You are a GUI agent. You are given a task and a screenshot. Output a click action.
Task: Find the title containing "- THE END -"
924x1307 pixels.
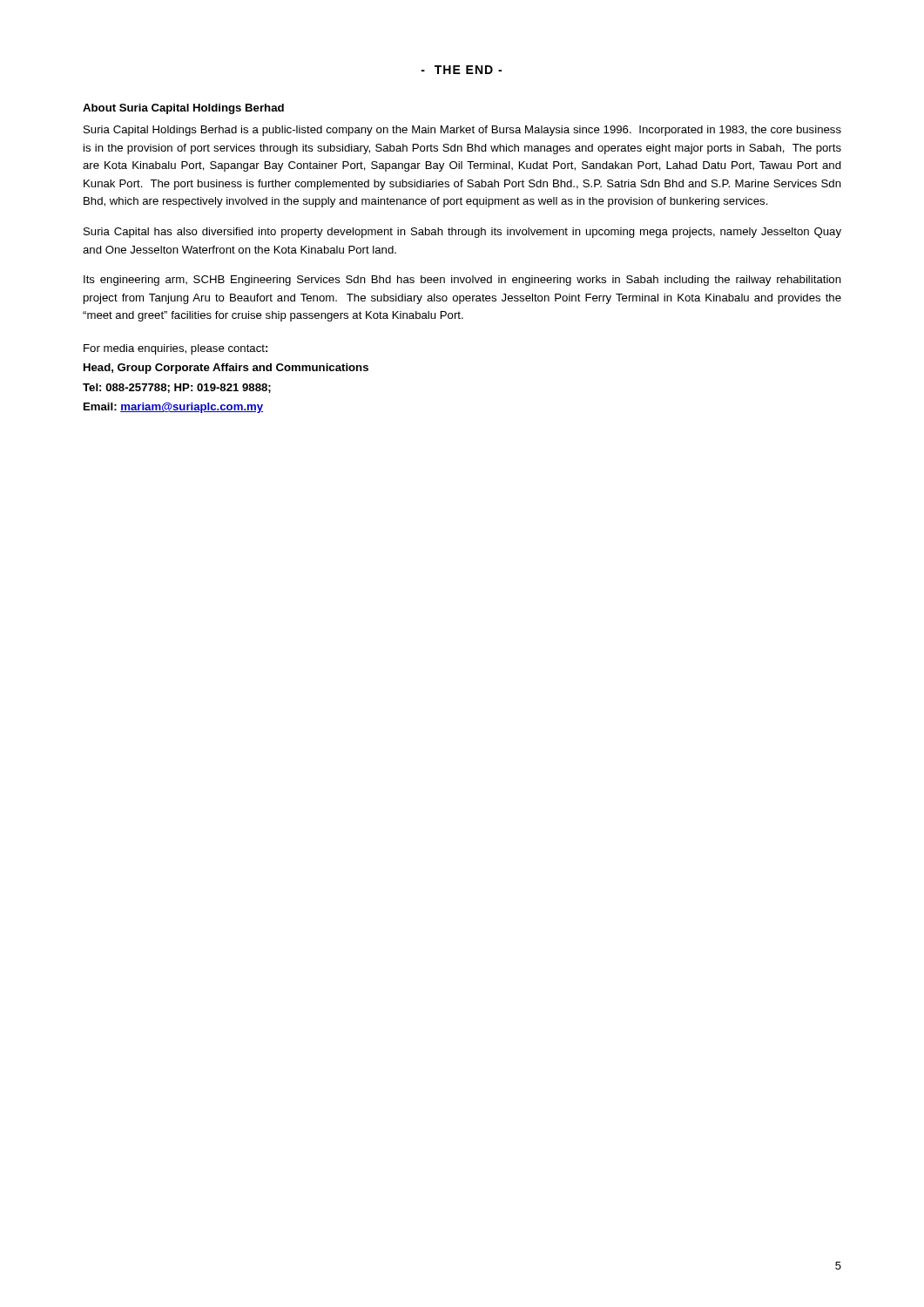point(462,70)
